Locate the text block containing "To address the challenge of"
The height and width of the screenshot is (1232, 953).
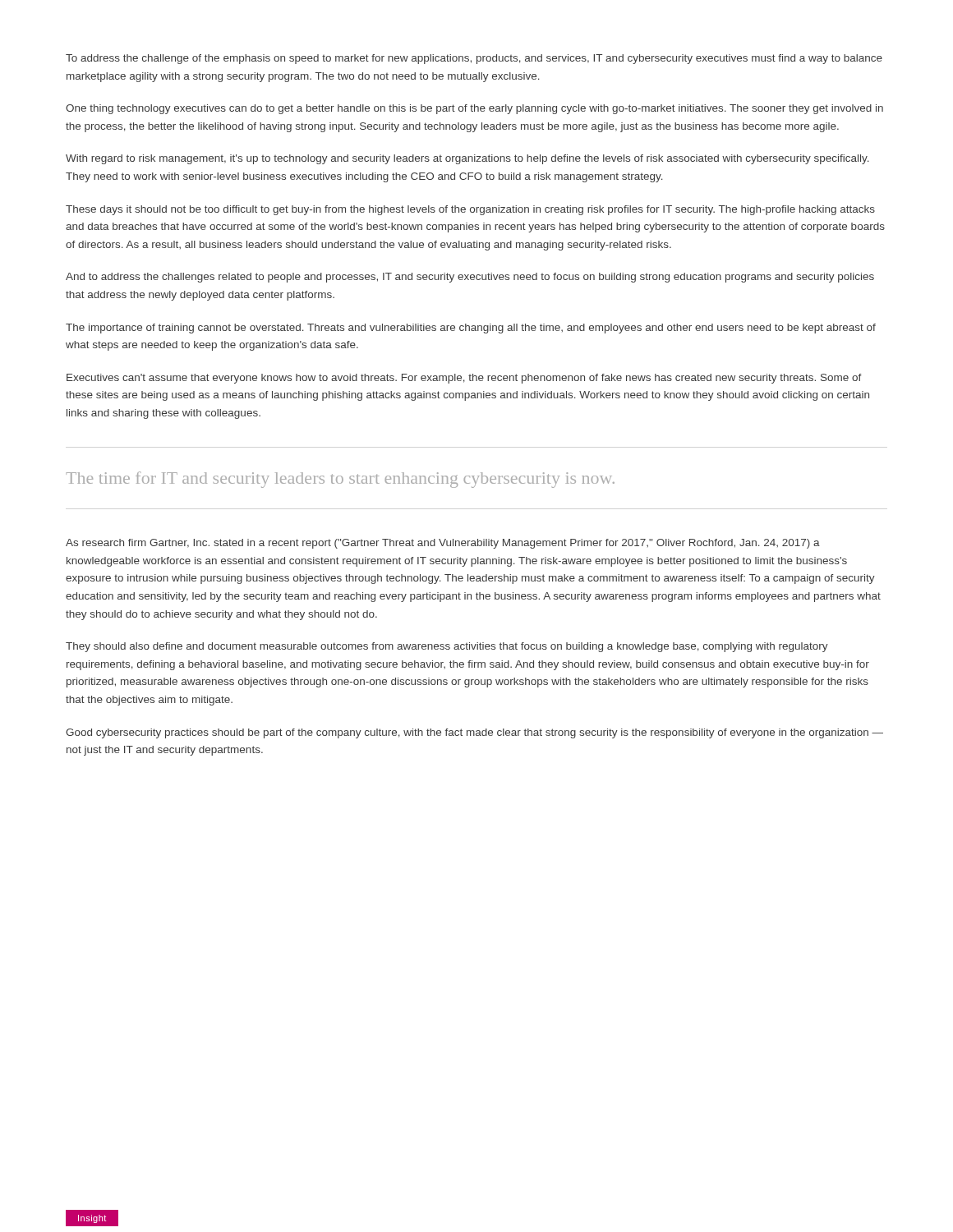474,67
